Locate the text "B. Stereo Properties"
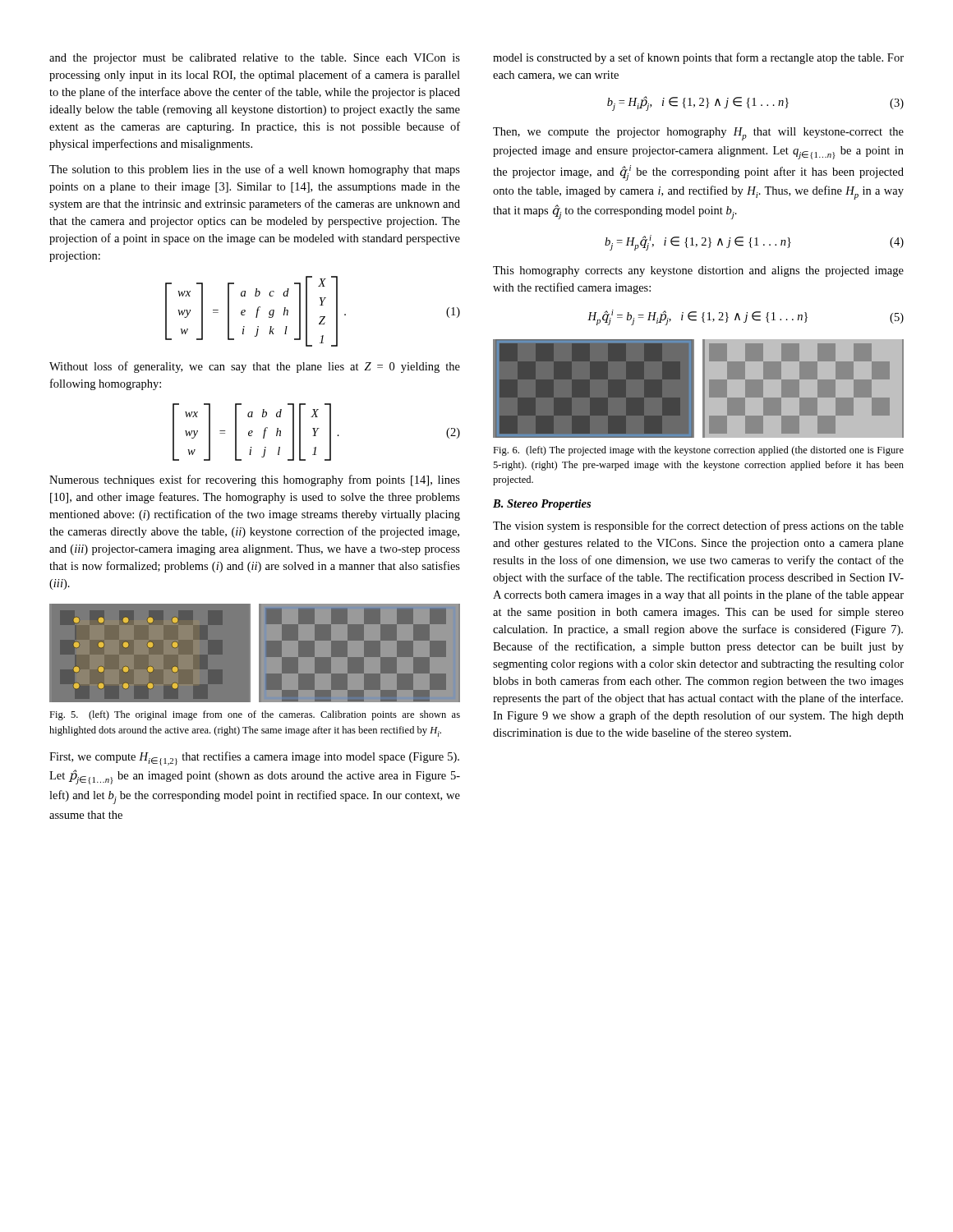This screenshot has height=1232, width=953. [542, 505]
